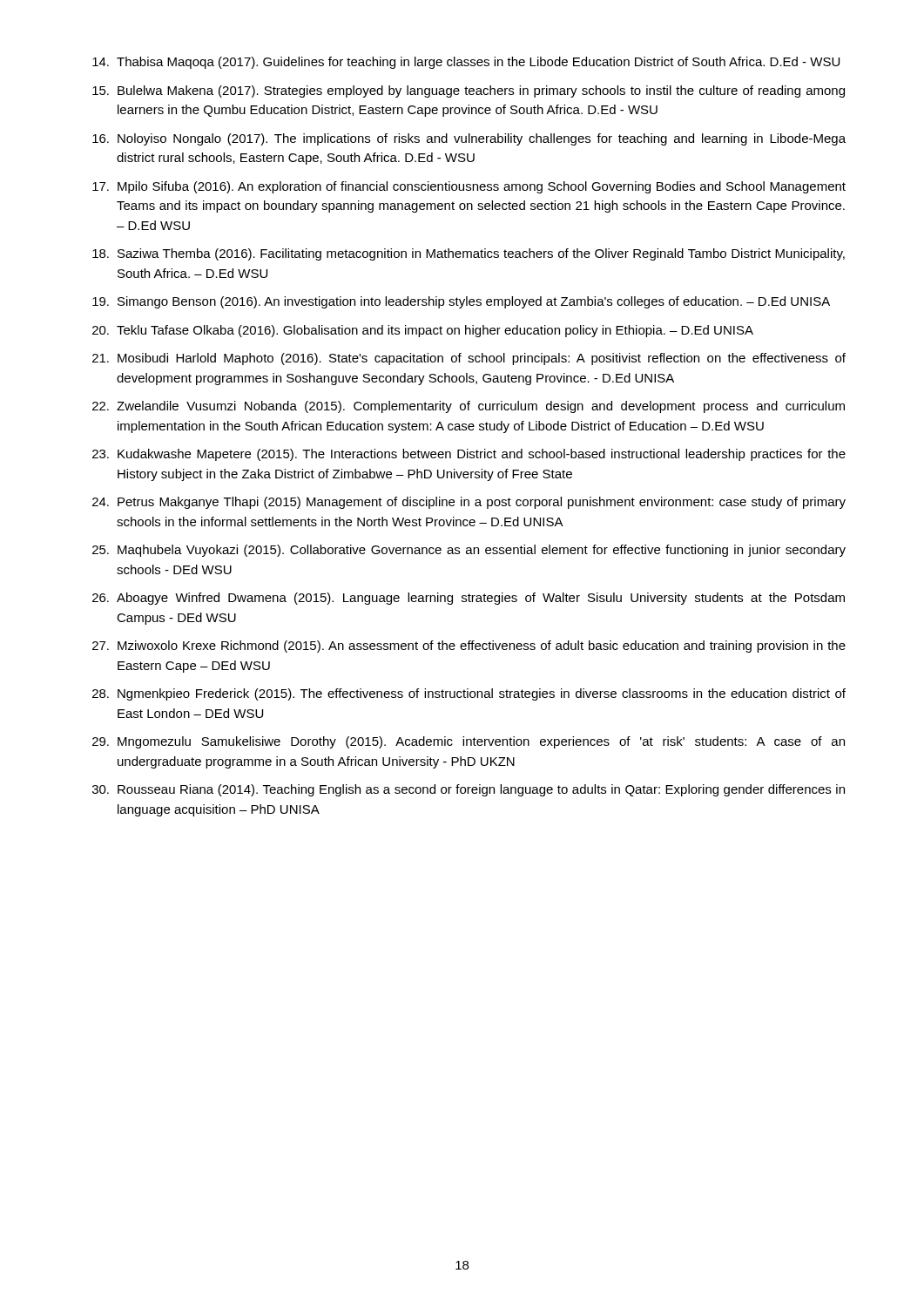The height and width of the screenshot is (1307, 924).
Task: Where is the passage that starts "29. Mngomezulu Samukelisiwe Dorothy (2015). Academic intervention"?
Action: coord(462,752)
